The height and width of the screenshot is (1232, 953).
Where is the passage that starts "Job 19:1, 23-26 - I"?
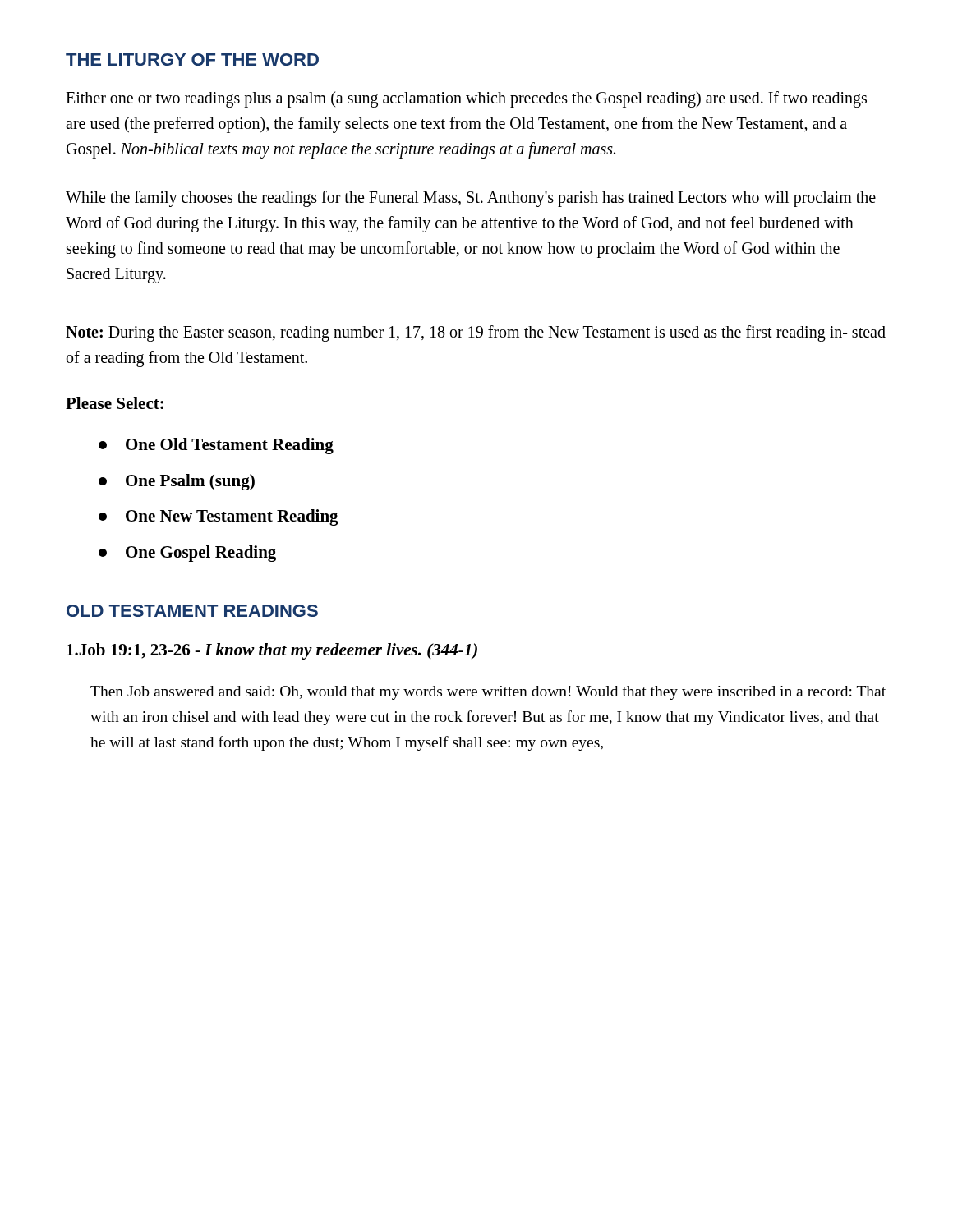pyautogui.click(x=272, y=650)
